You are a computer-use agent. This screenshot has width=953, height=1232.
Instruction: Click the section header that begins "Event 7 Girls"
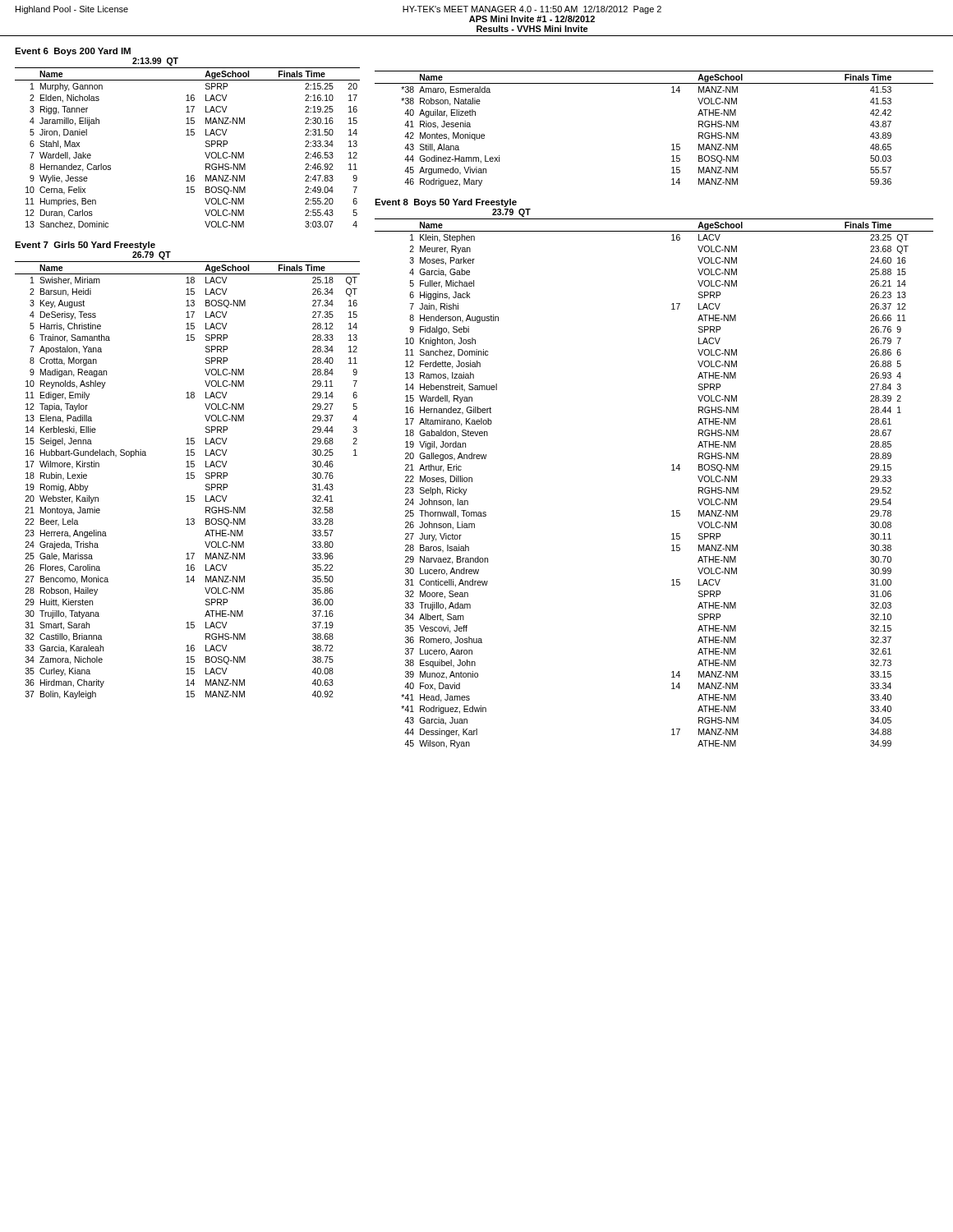(x=85, y=245)
